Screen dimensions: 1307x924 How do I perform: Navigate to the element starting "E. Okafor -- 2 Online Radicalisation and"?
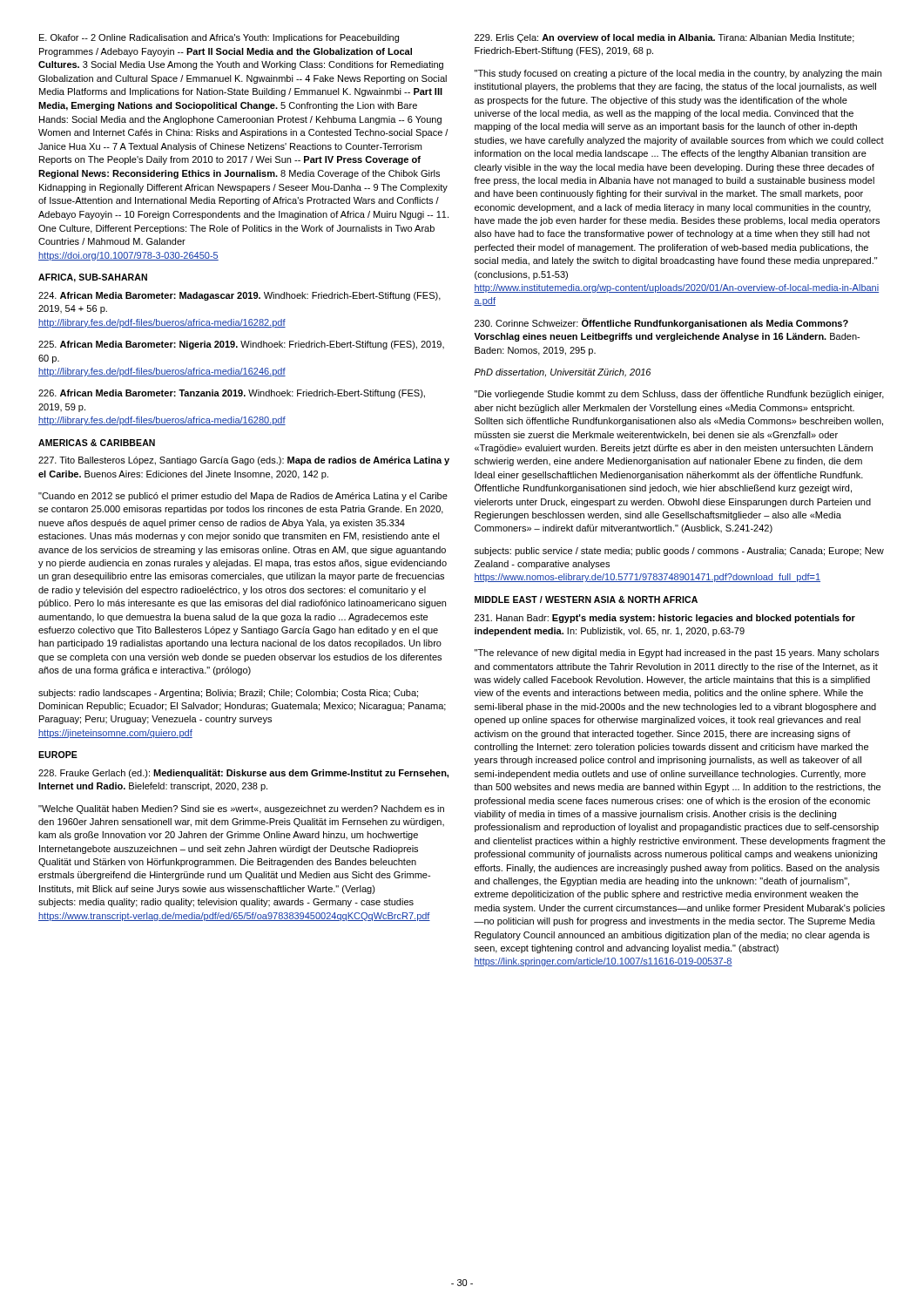click(x=244, y=146)
